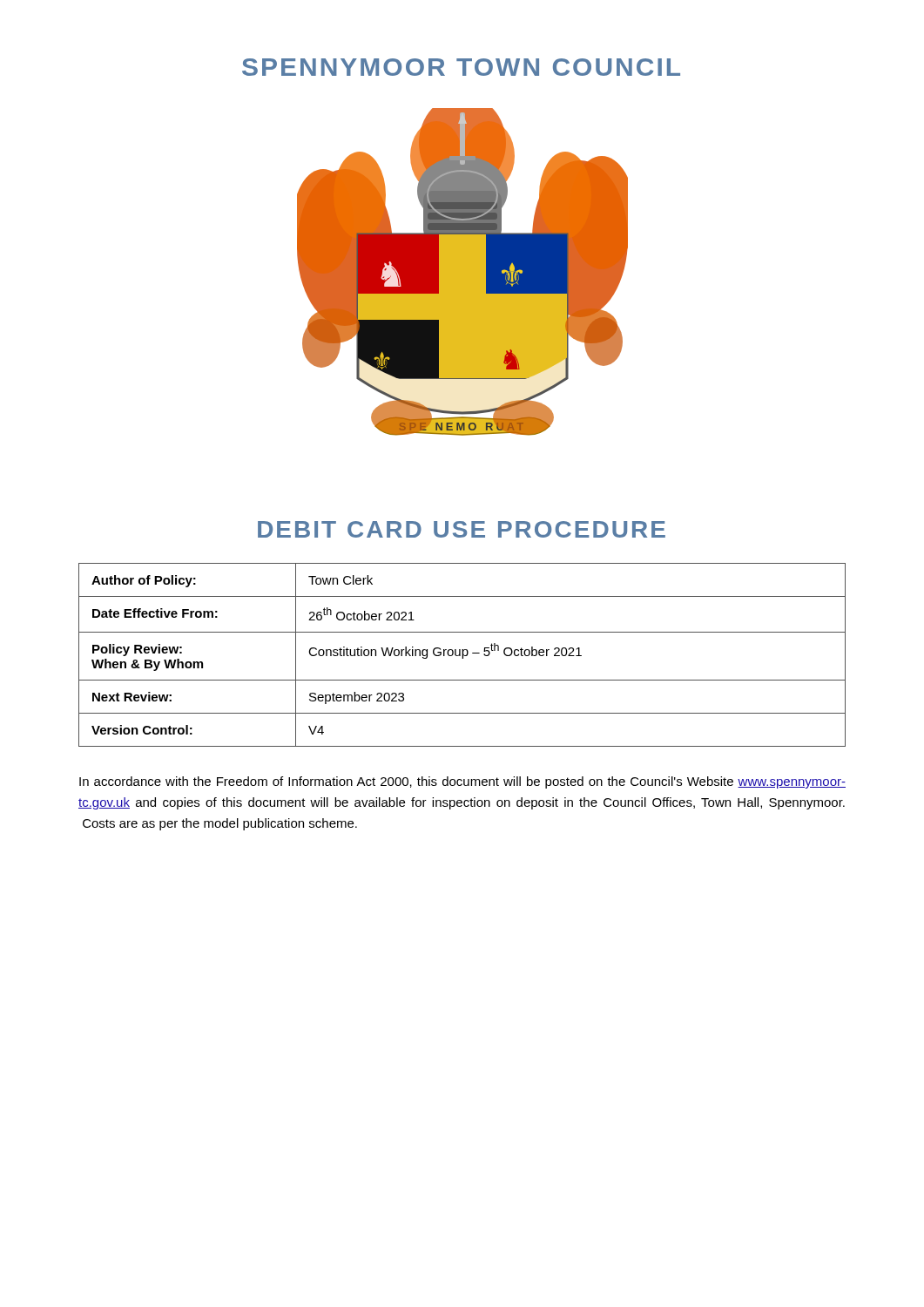Find the region starting "In accordance with the Freedom"
The width and height of the screenshot is (924, 1307).
(x=462, y=802)
